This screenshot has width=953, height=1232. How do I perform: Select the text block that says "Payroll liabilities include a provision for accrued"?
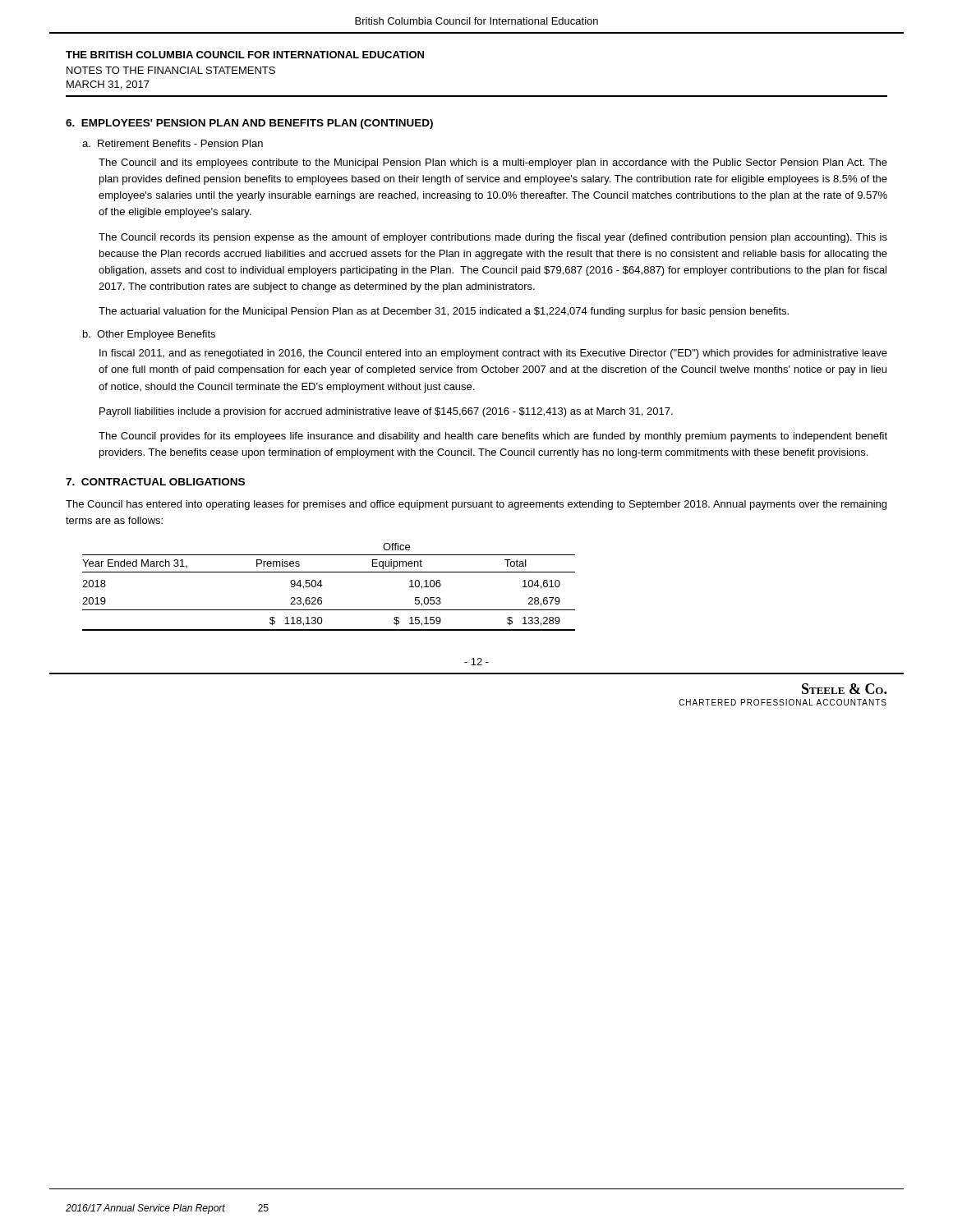(x=386, y=411)
